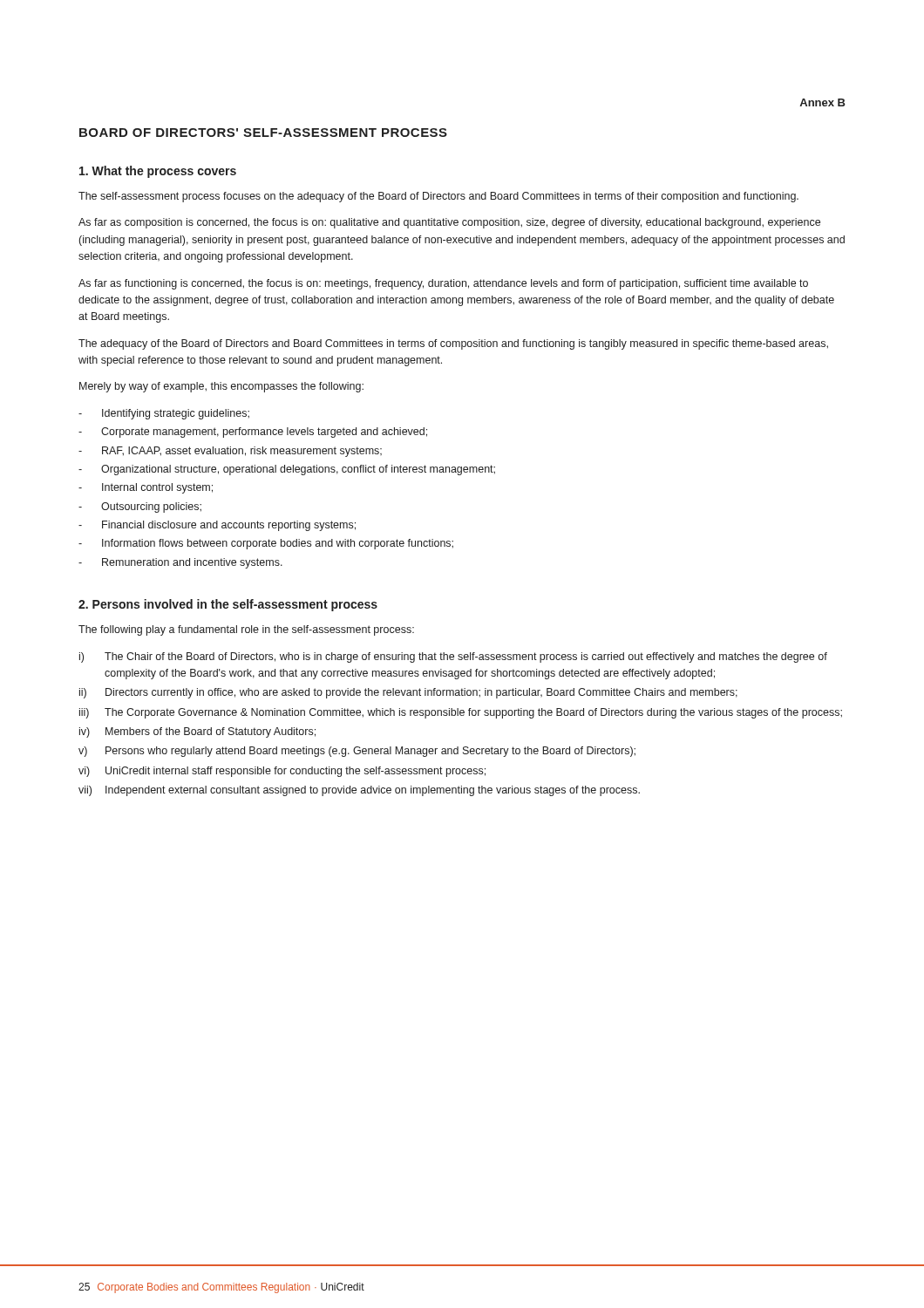Screen dimensions: 1308x924
Task: Locate the text "1. What the process covers"
Action: click(x=157, y=171)
